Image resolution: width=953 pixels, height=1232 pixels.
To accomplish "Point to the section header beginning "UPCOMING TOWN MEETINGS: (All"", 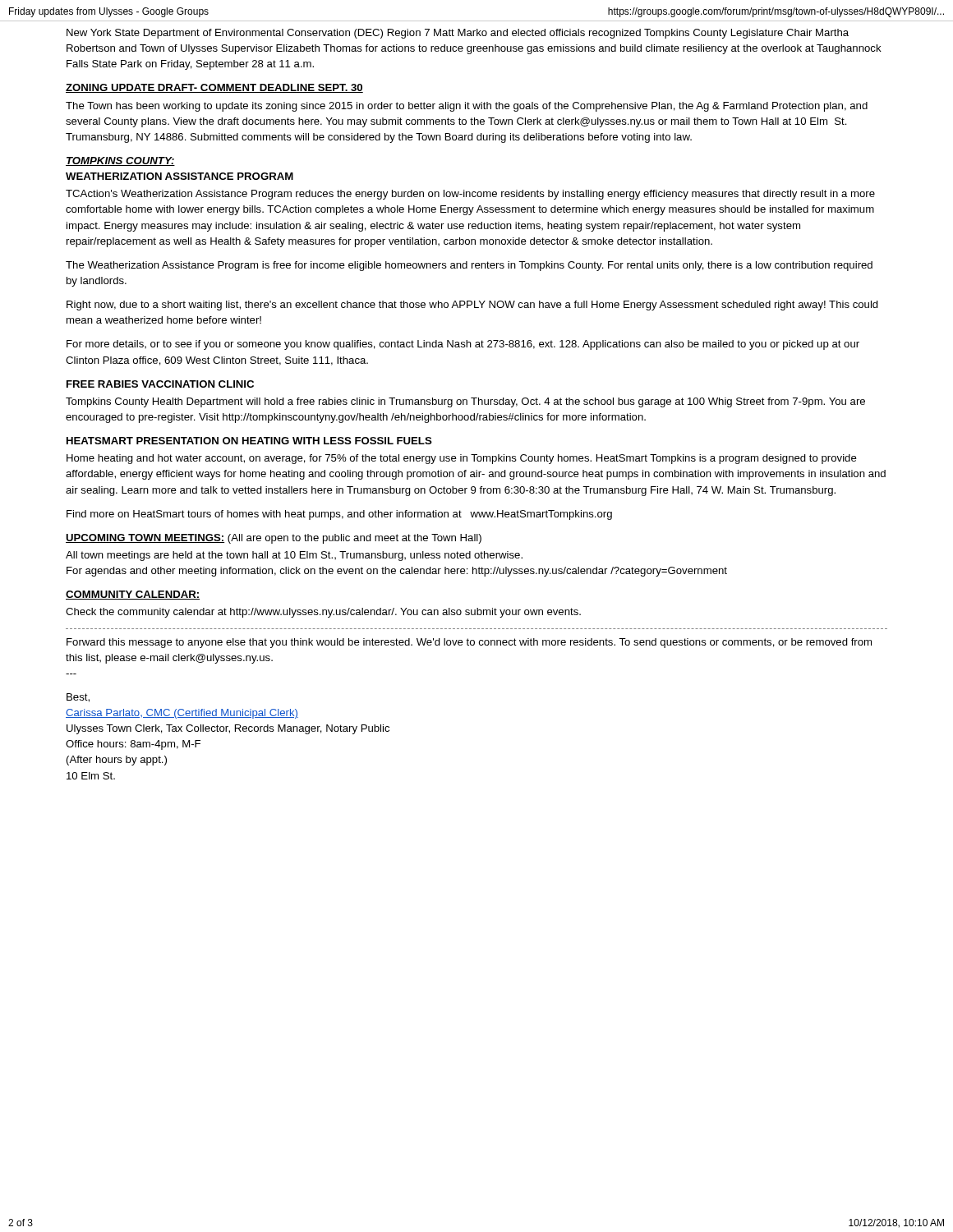I will pyautogui.click(x=274, y=537).
